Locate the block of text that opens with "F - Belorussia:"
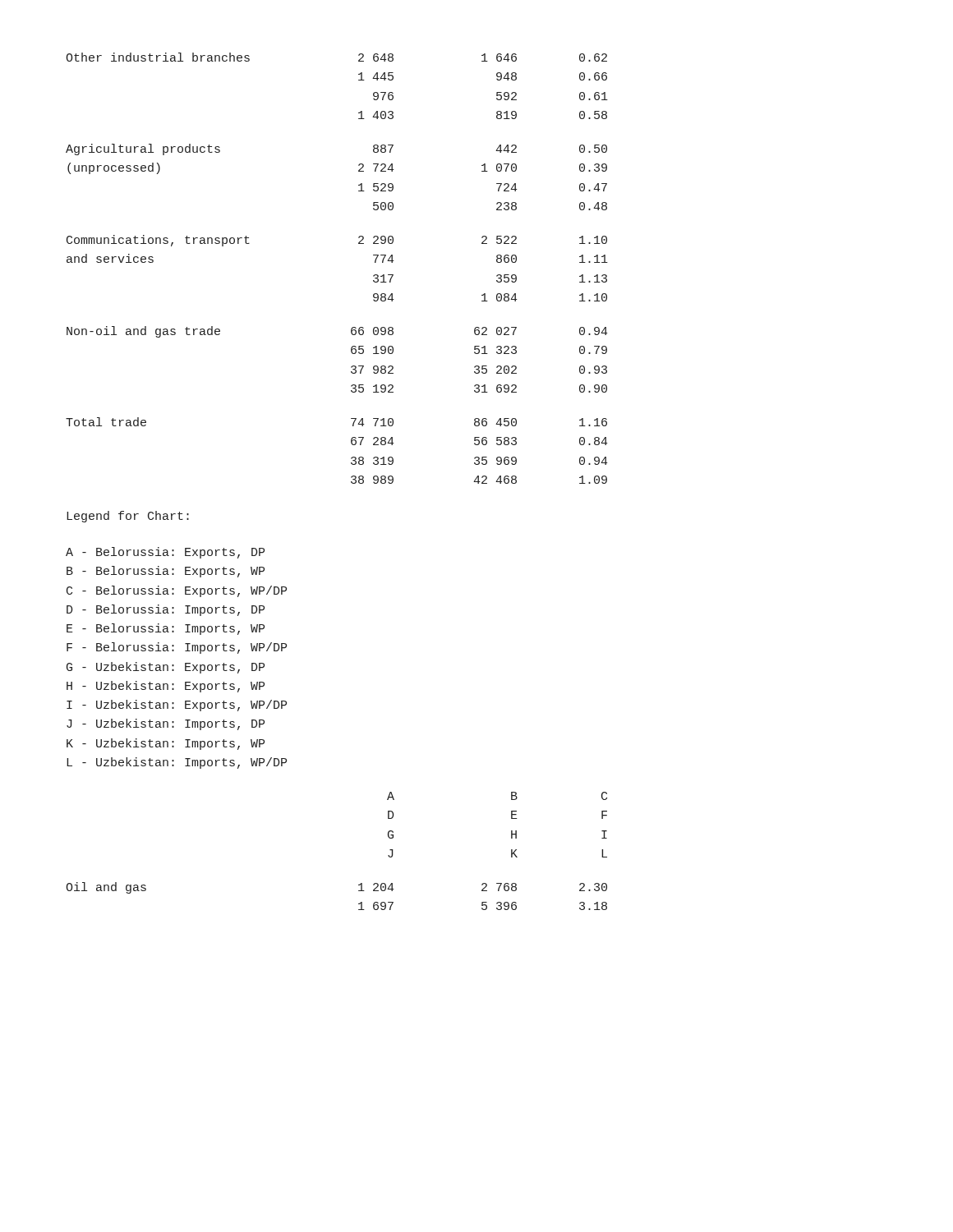953x1232 pixels. point(177,649)
